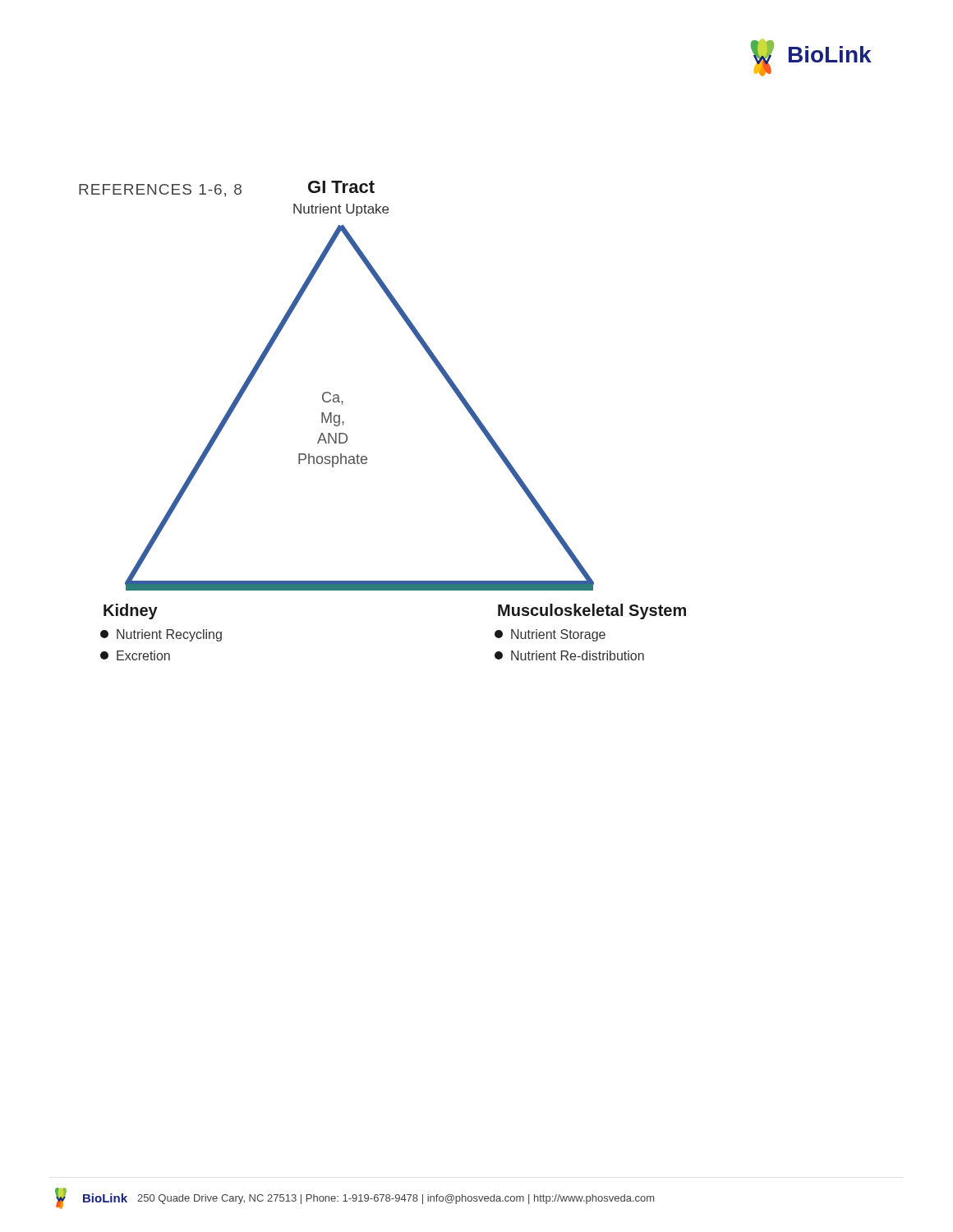Click on the infographic
Screen dimensions: 1232x953
point(448,419)
